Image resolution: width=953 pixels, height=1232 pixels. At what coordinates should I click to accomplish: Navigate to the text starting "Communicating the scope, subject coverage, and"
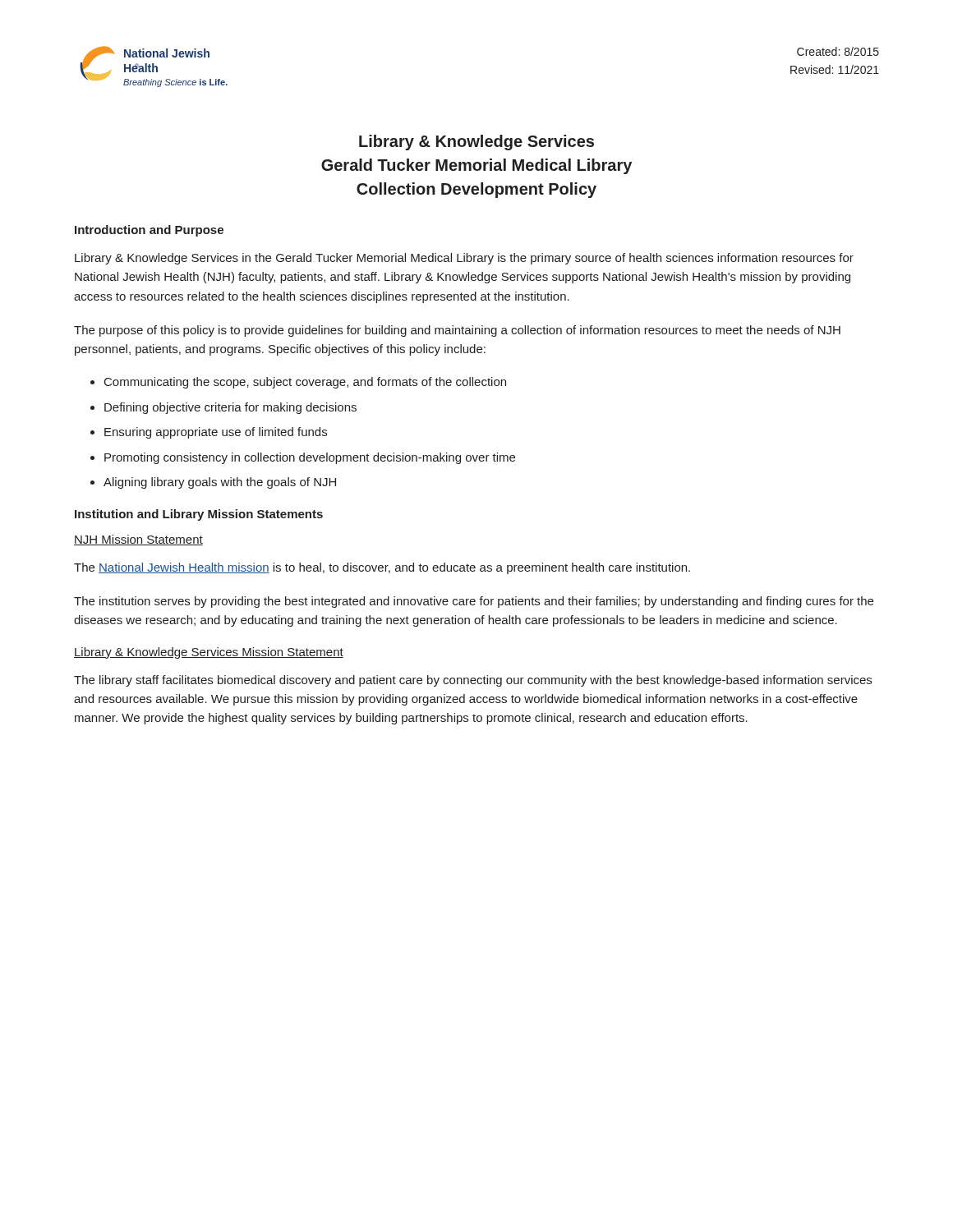305,382
